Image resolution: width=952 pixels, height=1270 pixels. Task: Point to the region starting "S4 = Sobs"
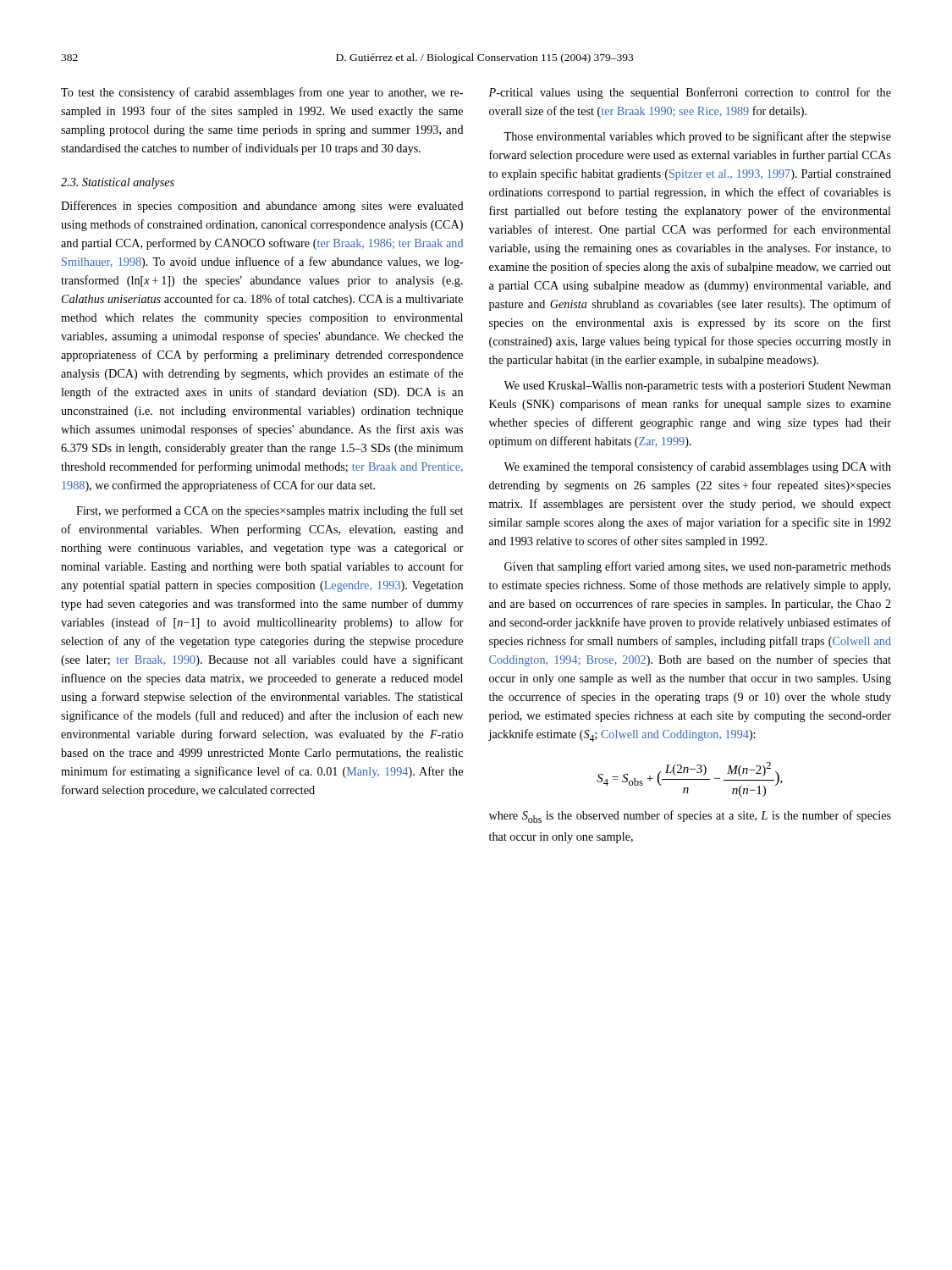pos(690,779)
